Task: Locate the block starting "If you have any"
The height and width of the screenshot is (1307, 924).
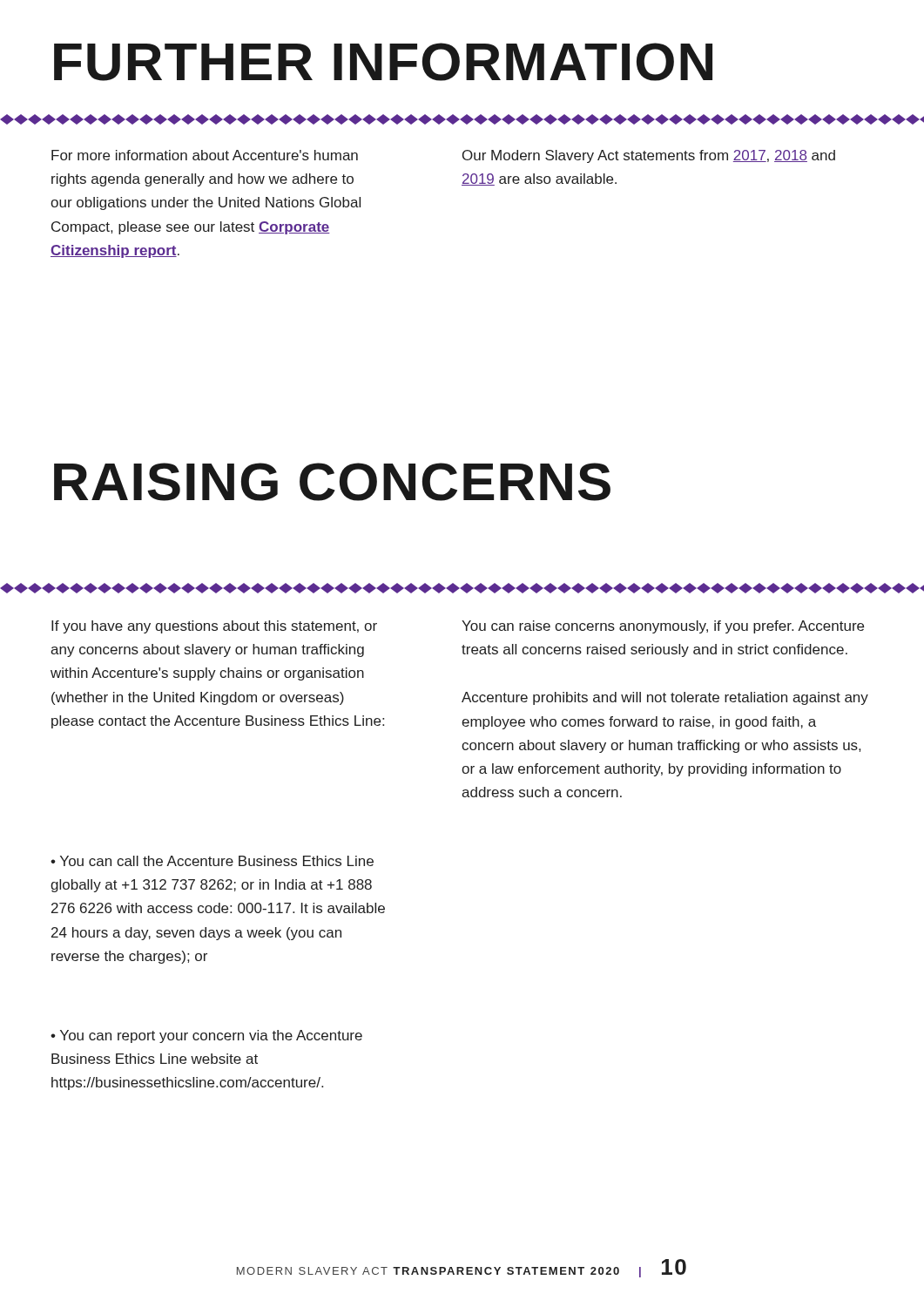Action: tap(218, 673)
